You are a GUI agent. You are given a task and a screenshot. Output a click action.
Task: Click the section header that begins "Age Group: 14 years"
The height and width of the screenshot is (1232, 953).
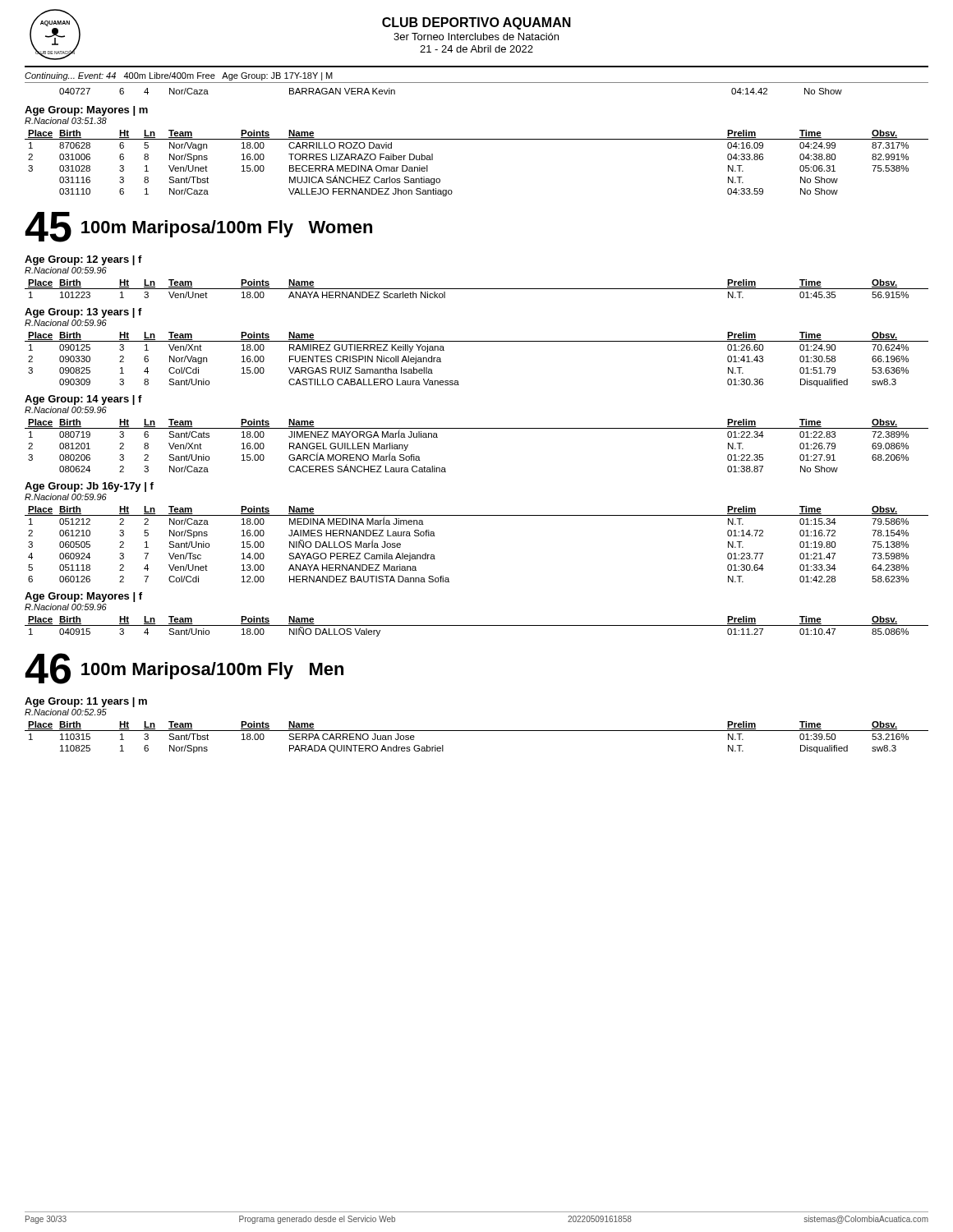coord(83,400)
